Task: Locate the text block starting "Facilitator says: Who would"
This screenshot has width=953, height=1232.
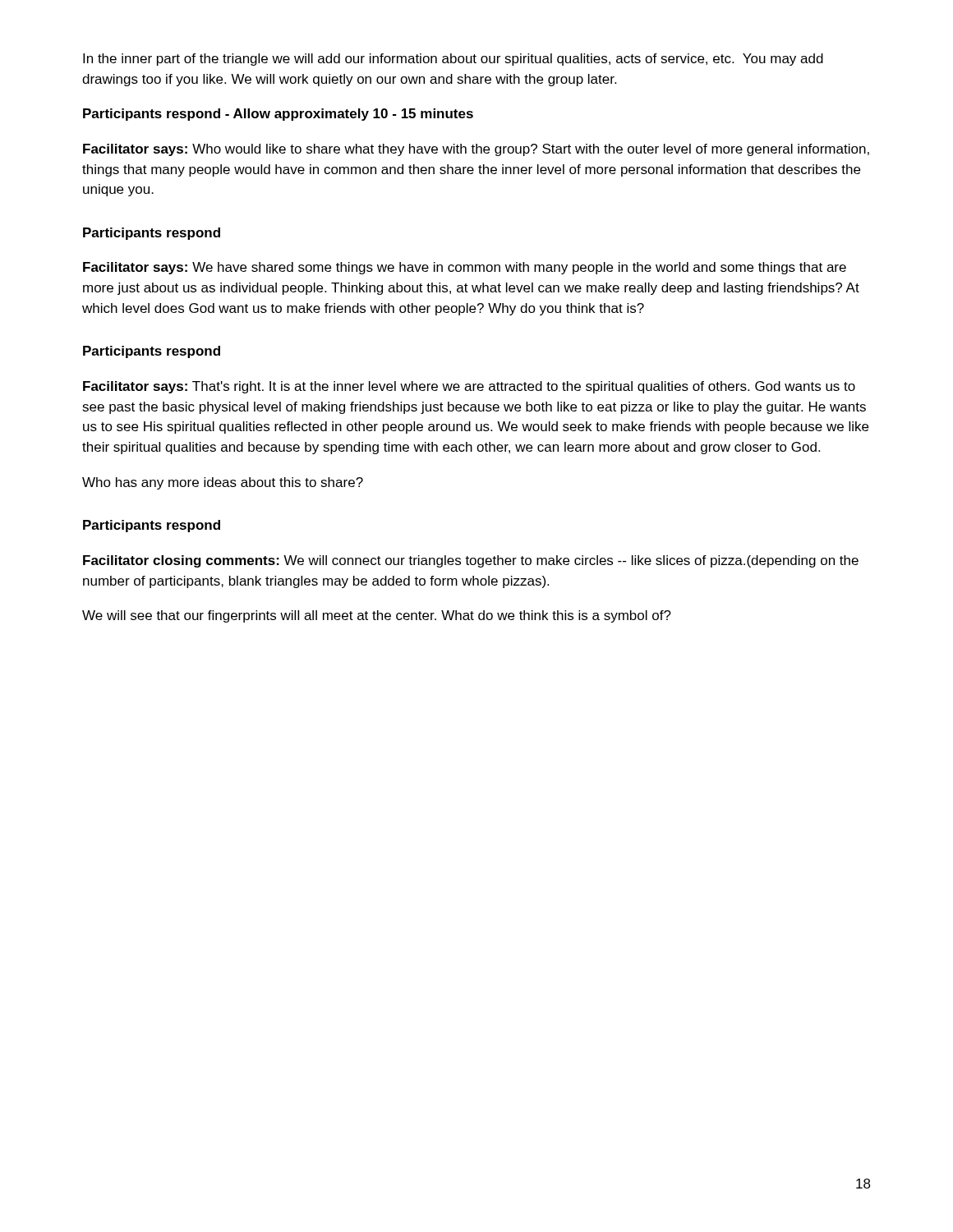Action: pos(476,170)
